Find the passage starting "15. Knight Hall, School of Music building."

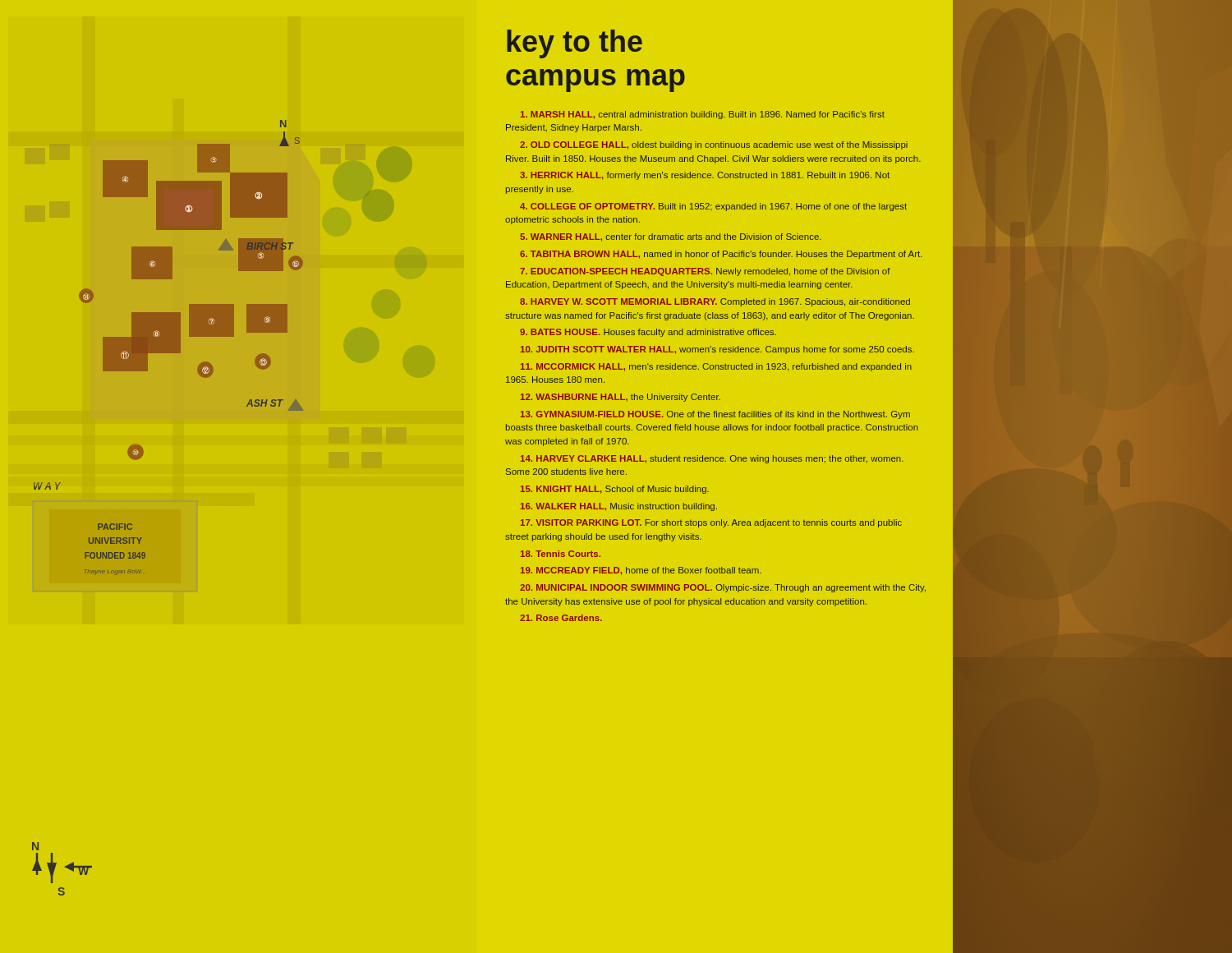click(x=615, y=489)
